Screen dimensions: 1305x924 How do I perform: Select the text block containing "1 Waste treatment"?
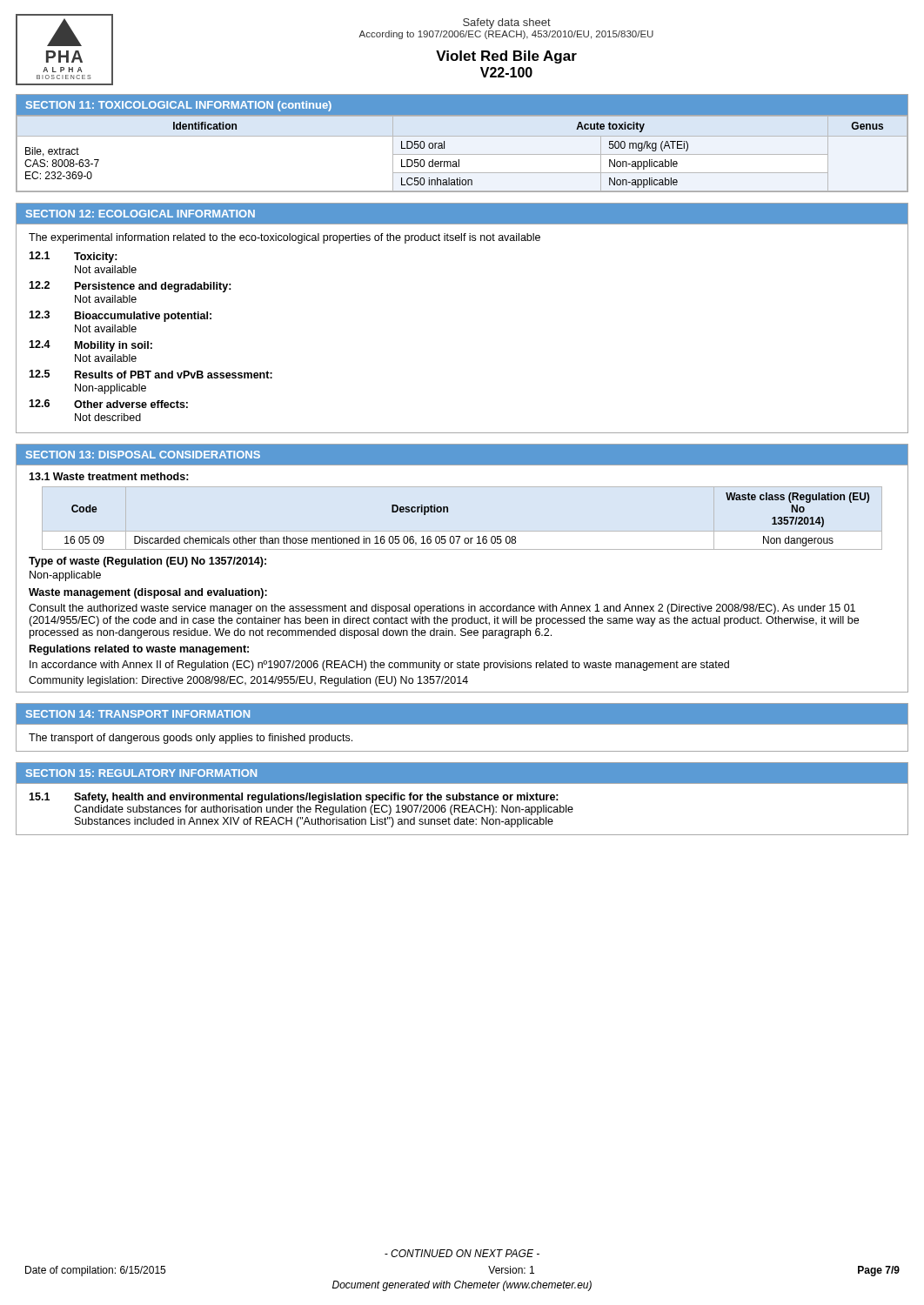109,477
